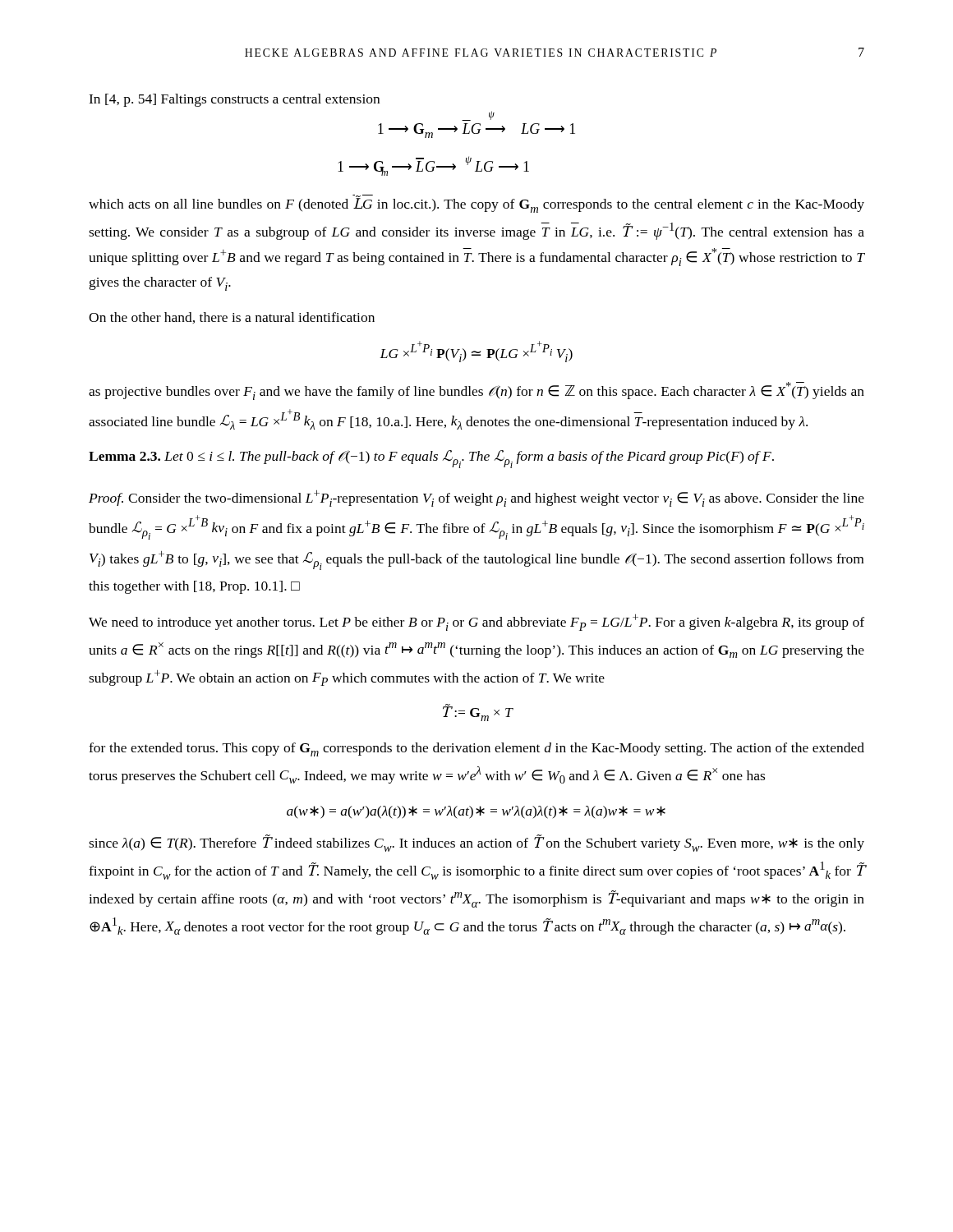Screen dimensions: 1232x953
Task: Select the text block with the text "since λ(a) ∈"
Action: [476, 886]
